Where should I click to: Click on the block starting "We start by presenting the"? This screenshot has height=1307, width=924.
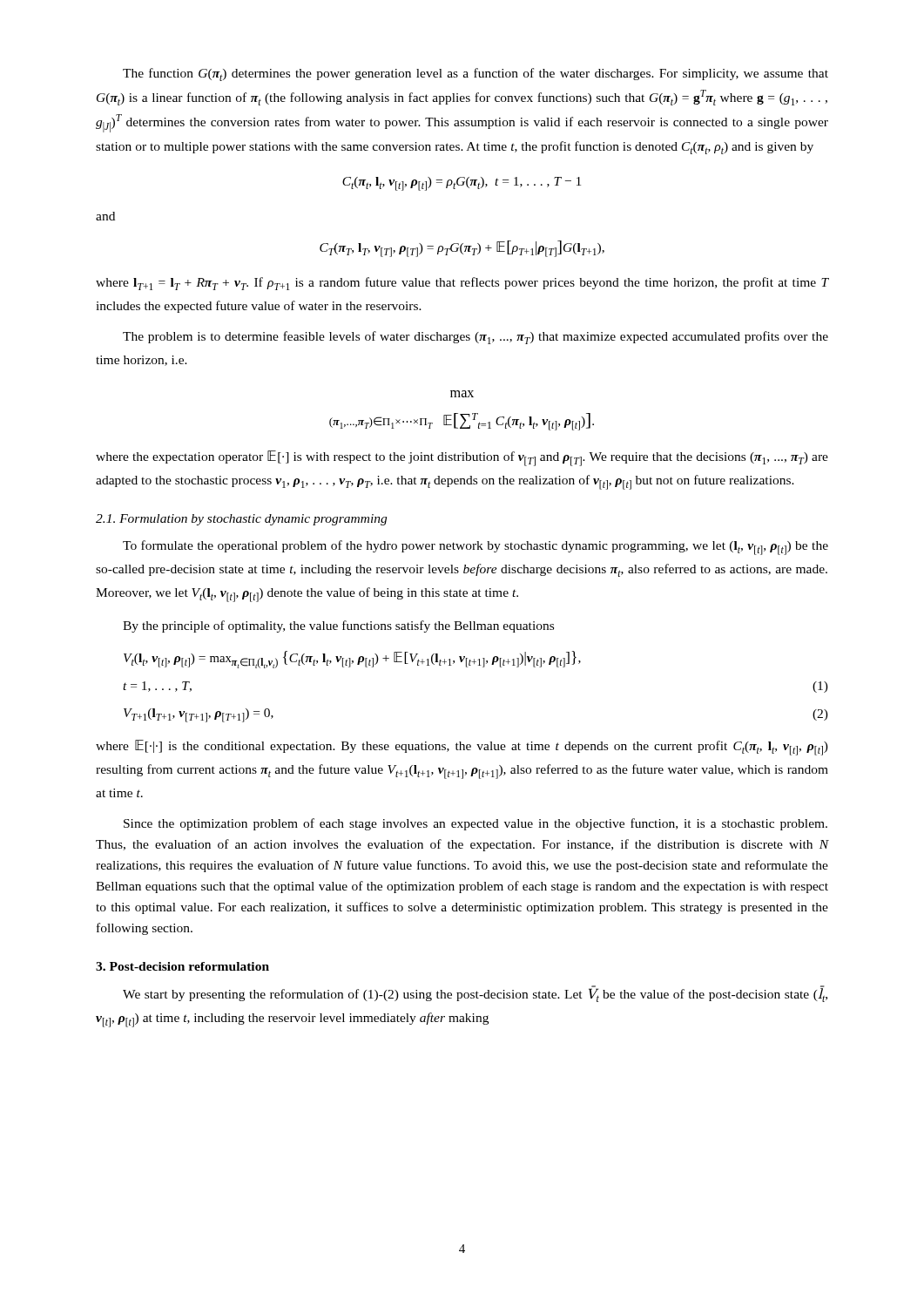(462, 1007)
